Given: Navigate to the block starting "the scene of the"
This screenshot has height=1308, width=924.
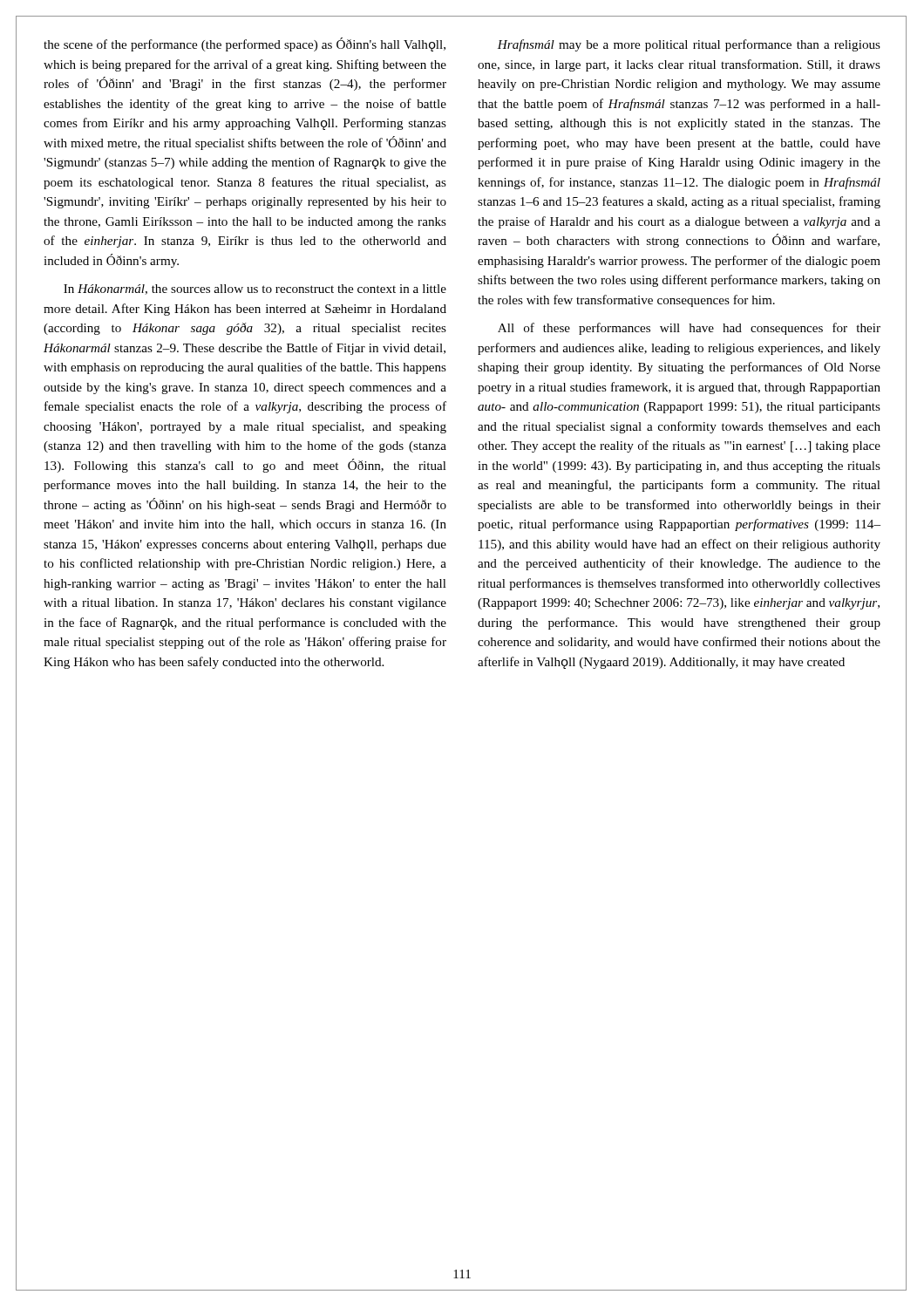Looking at the screenshot, I should [x=245, y=153].
